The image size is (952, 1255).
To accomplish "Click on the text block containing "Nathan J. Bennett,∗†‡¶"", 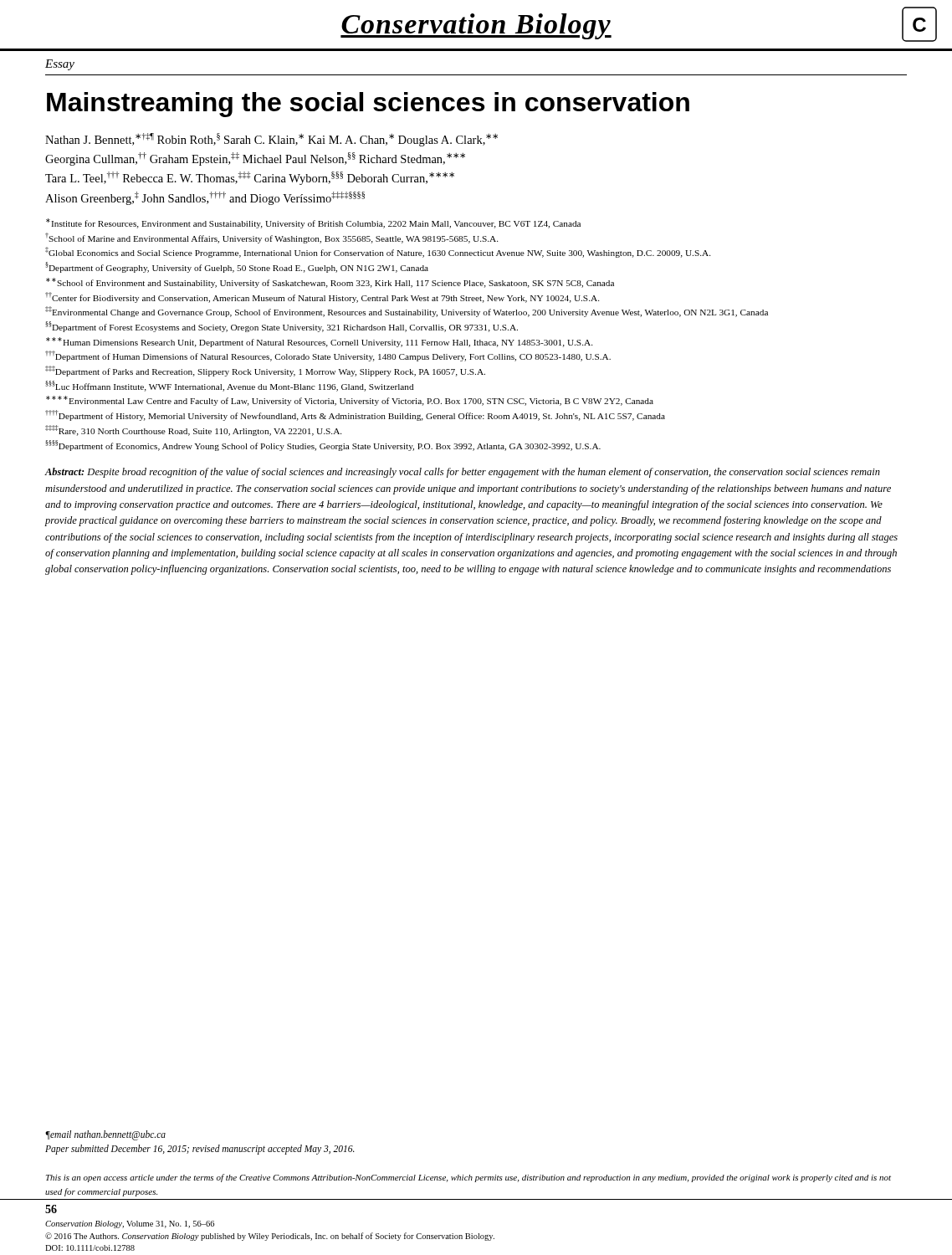I will click(x=272, y=168).
